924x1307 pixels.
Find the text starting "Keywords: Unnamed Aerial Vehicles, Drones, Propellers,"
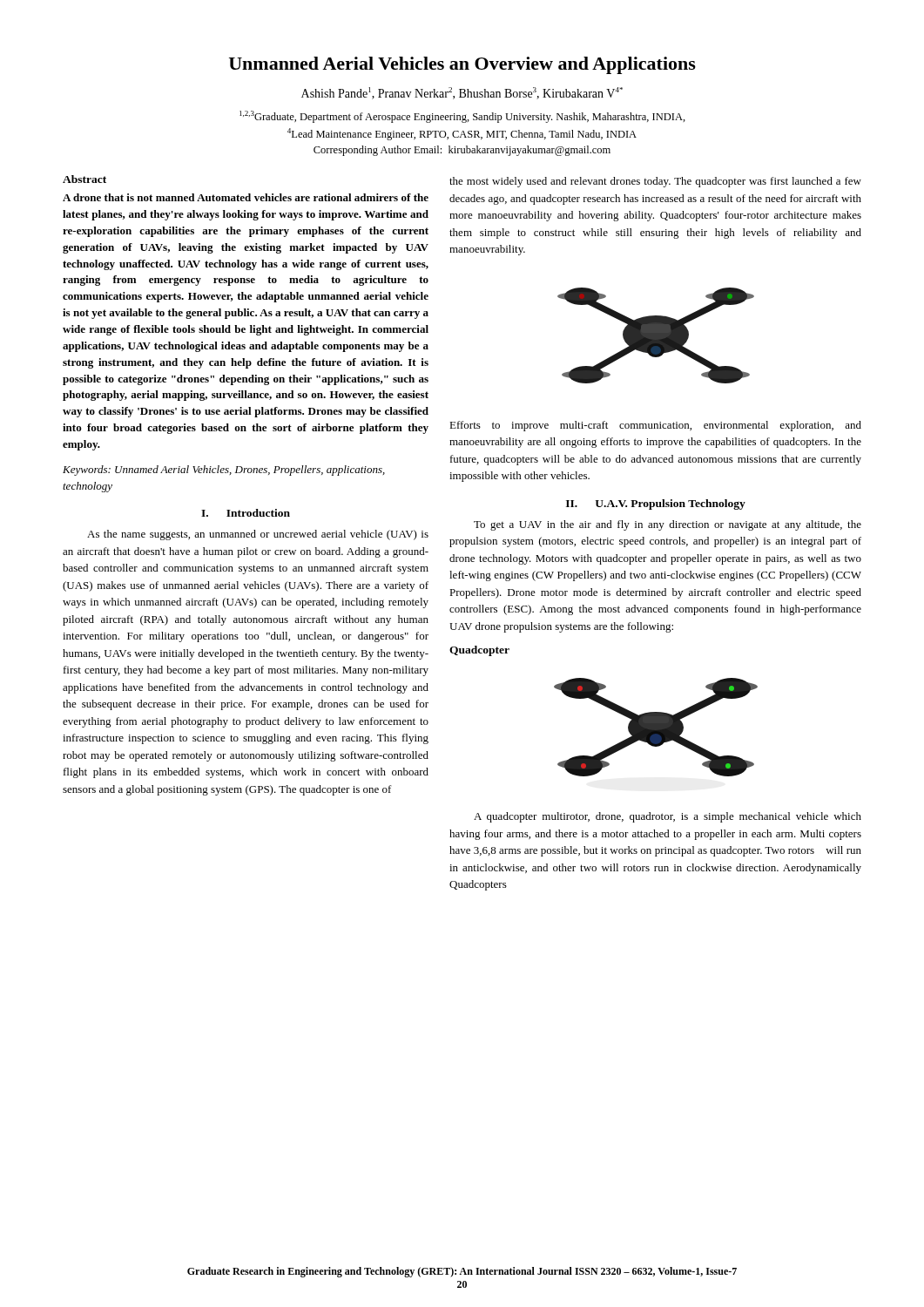[x=224, y=477]
